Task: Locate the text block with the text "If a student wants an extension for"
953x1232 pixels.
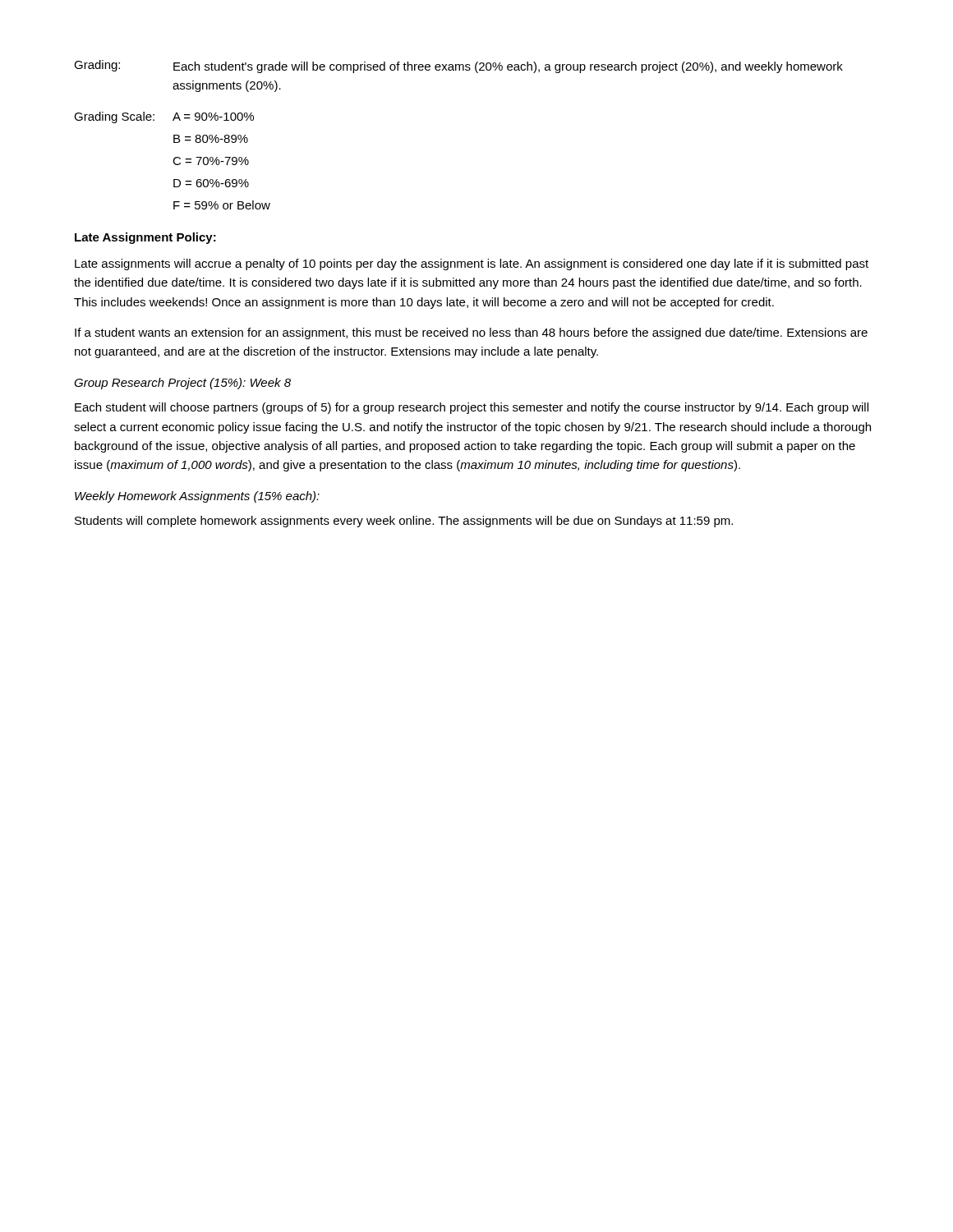Action: pos(471,342)
